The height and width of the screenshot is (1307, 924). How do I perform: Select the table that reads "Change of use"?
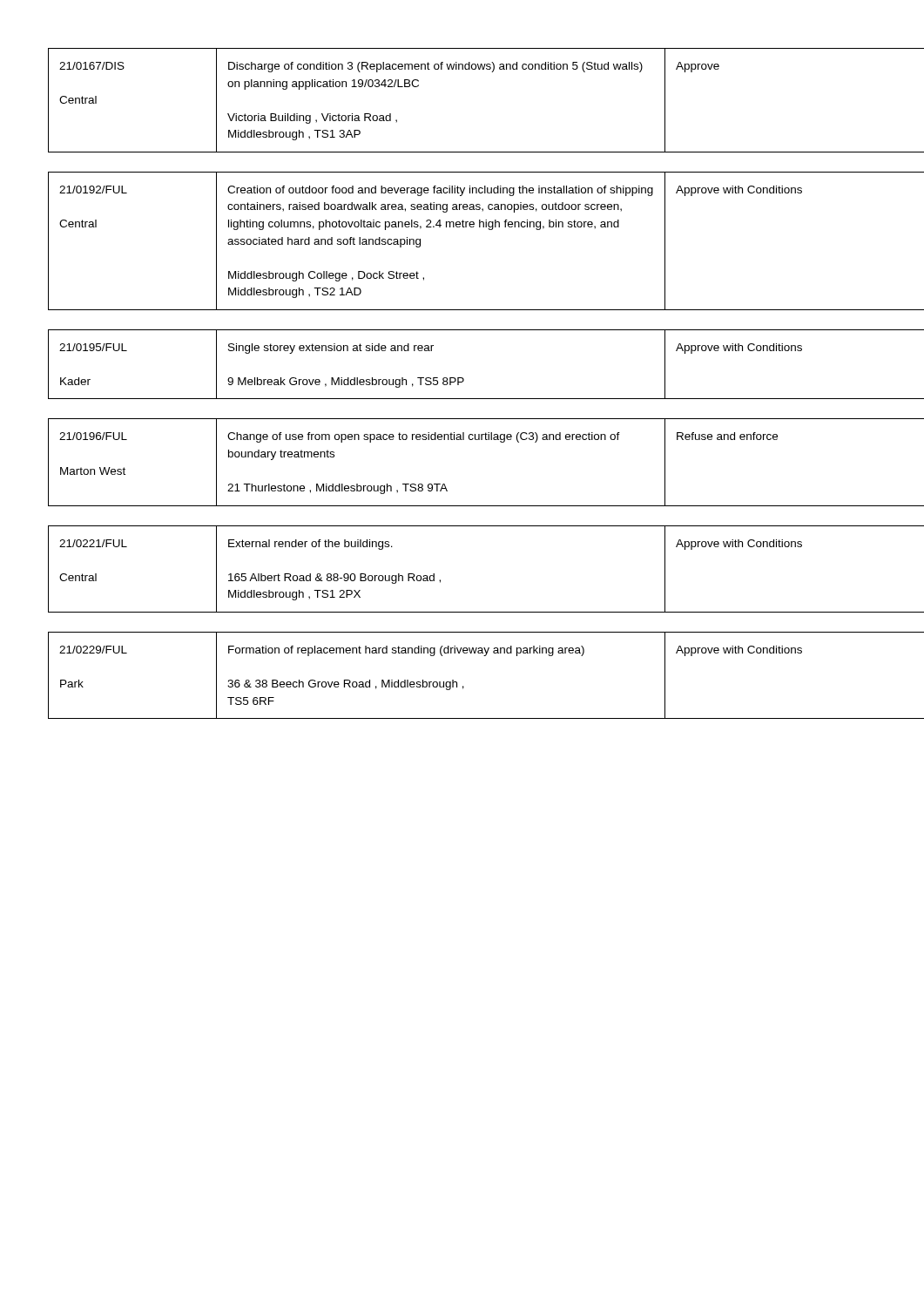click(x=462, y=462)
